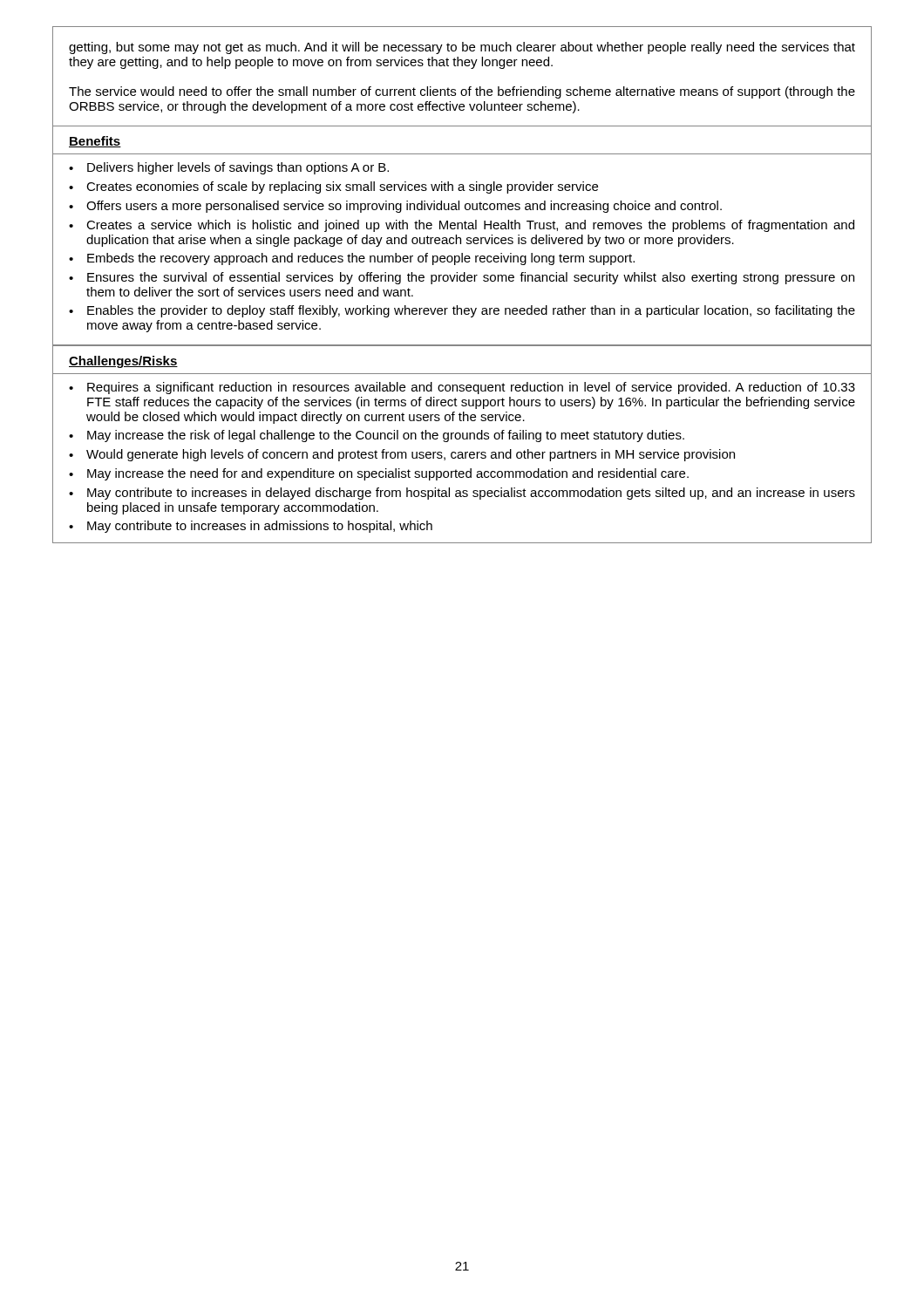Point to the block beginning "• Embeds the recovery approach and reduces the"
924x1308 pixels.
click(462, 258)
